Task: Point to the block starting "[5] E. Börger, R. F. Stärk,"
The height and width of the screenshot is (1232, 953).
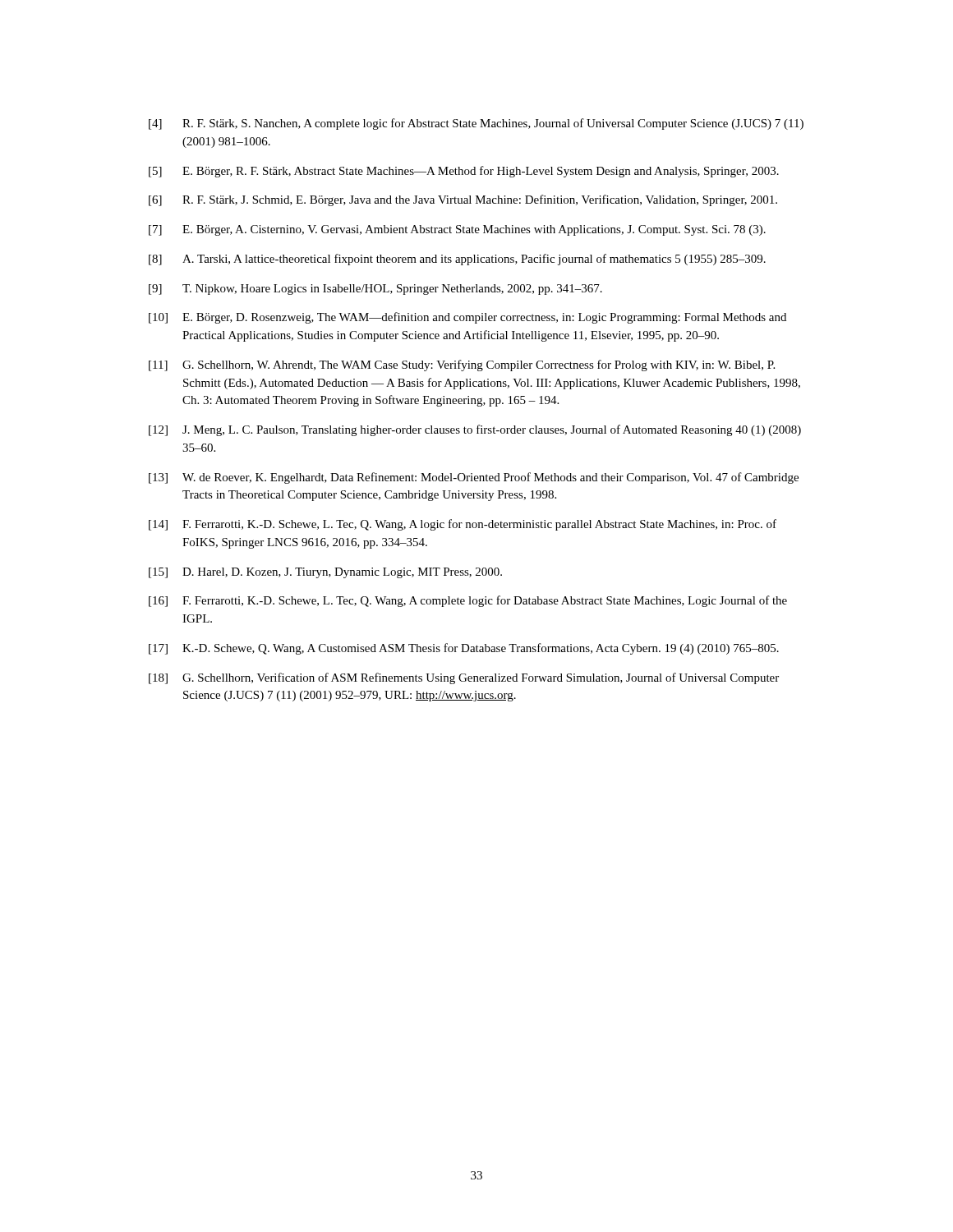Action: click(476, 171)
